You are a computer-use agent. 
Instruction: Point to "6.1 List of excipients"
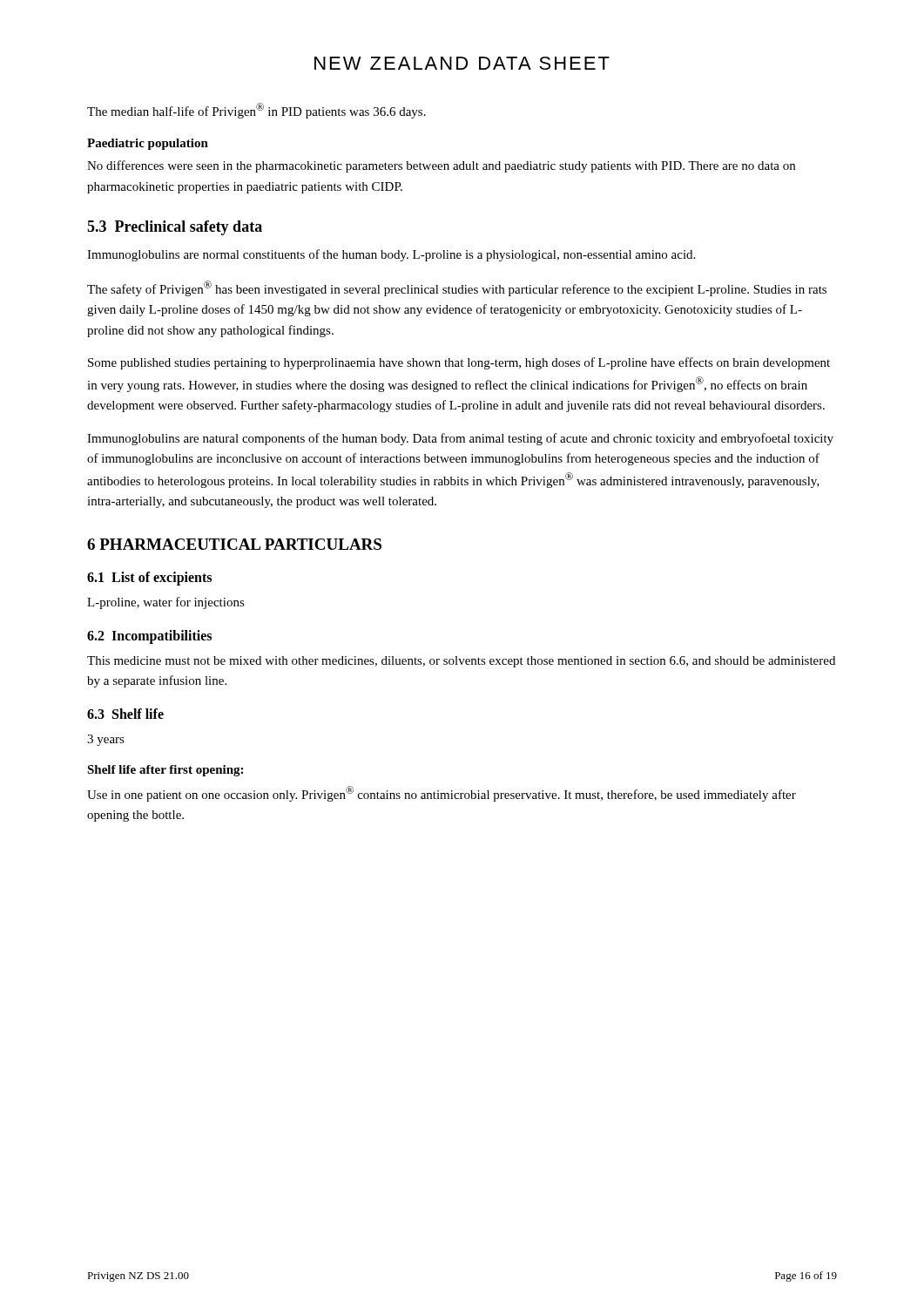tap(150, 577)
